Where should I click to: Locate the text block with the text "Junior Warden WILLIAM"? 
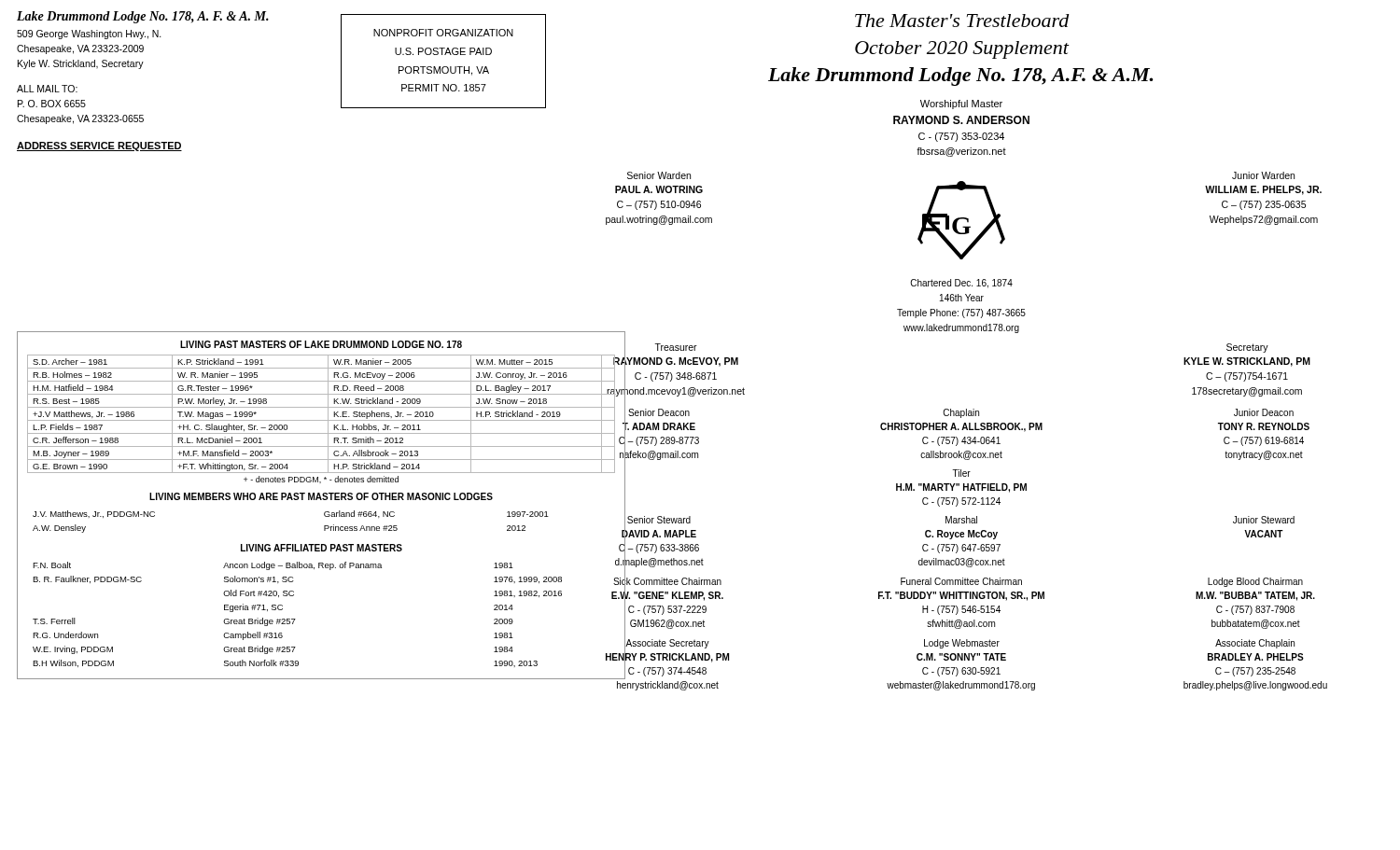pos(1264,197)
